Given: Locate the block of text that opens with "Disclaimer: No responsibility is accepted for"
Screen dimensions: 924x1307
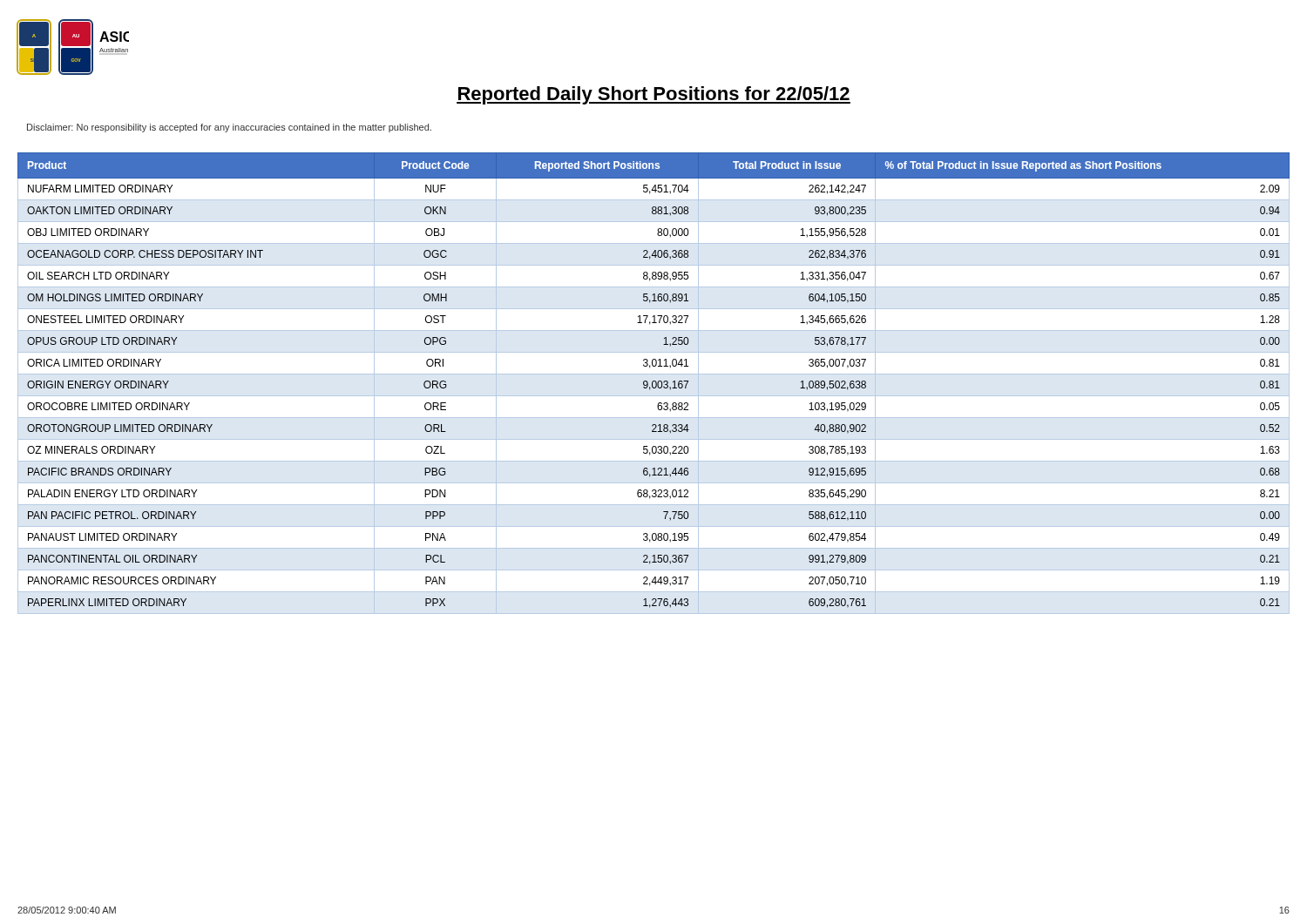Looking at the screenshot, I should tap(229, 127).
